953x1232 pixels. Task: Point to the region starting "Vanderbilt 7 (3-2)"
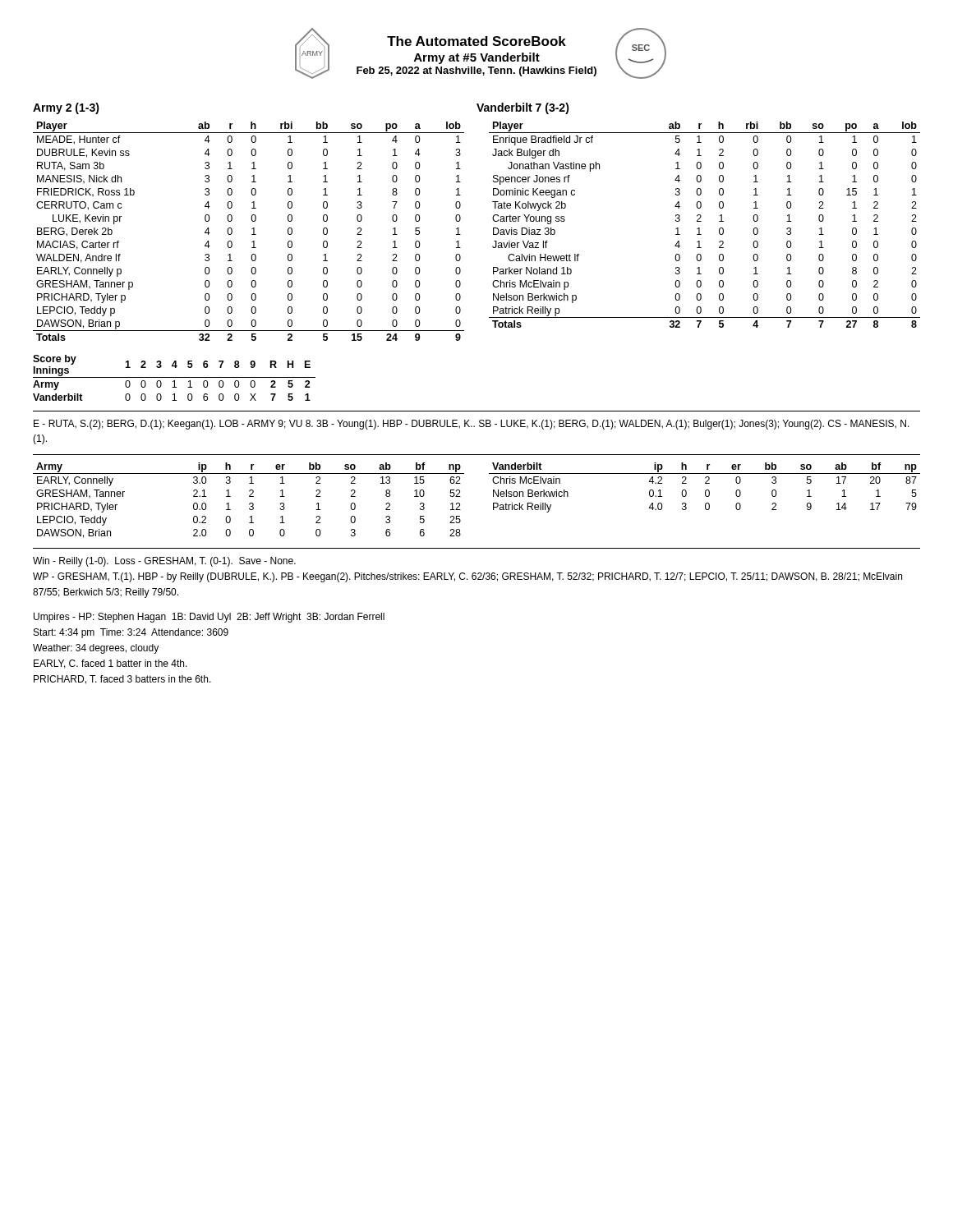[523, 108]
